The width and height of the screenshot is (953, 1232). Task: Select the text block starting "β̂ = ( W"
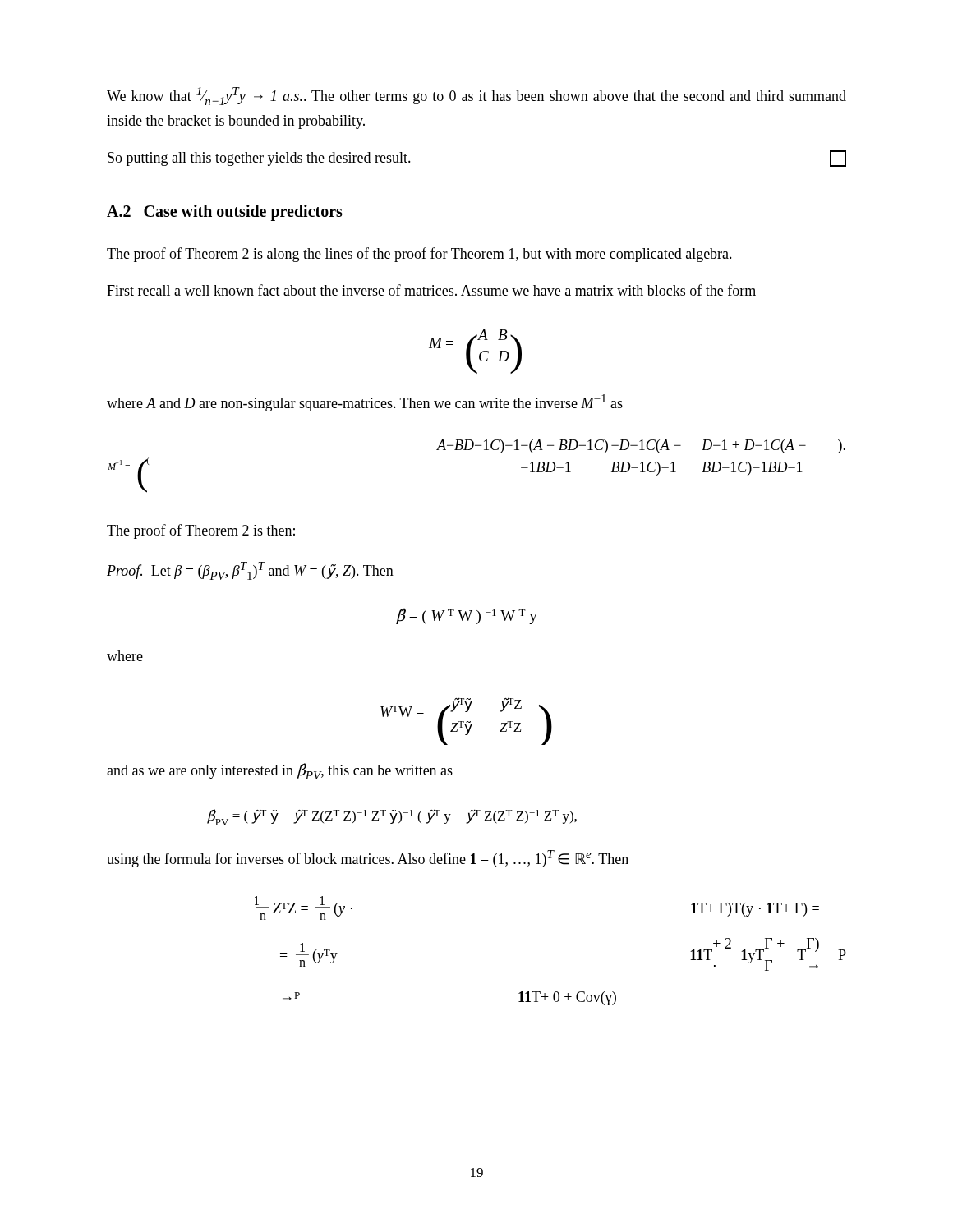[x=476, y=615]
